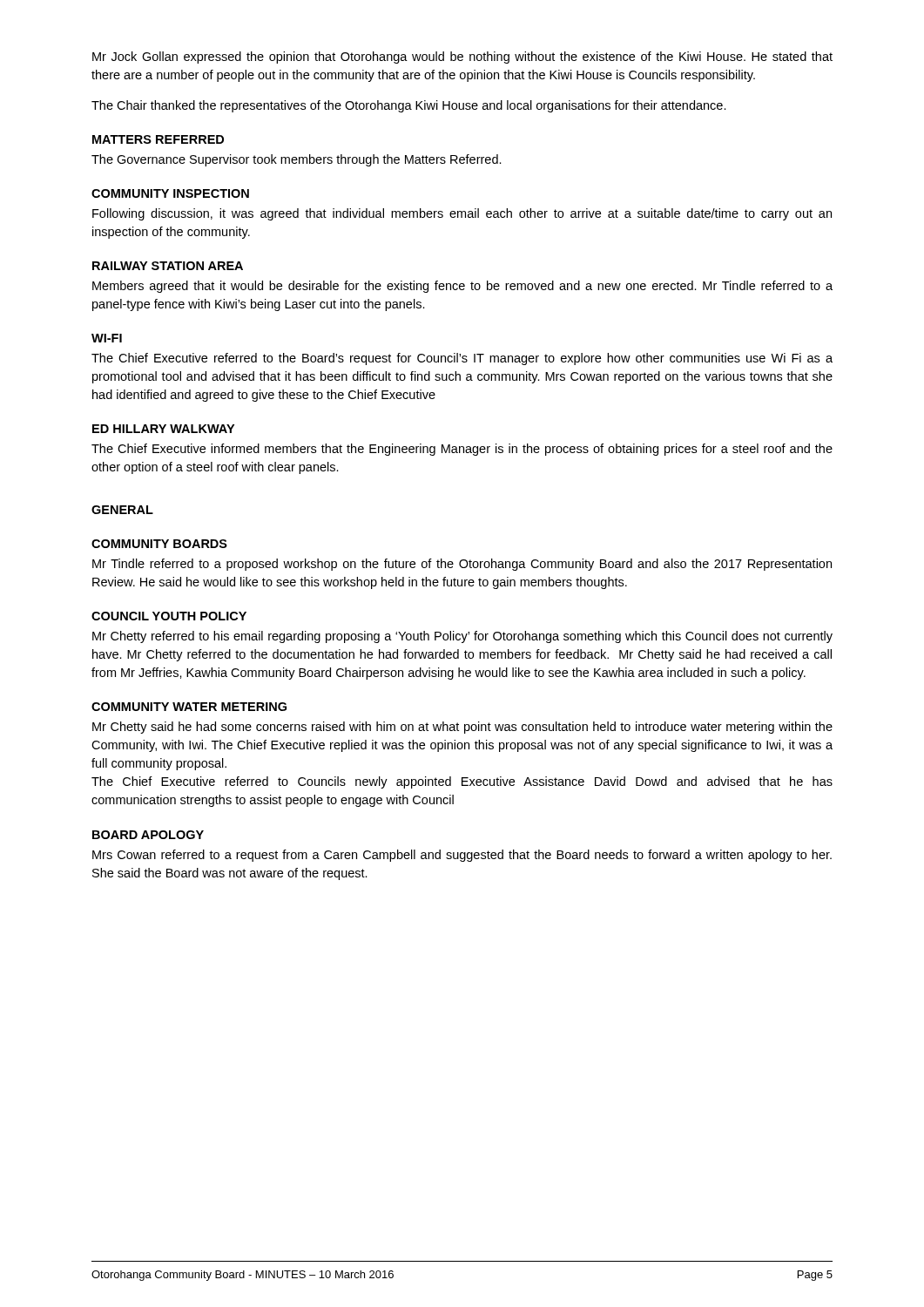Select the text starting "Mr Jock Gollan expressed the"
This screenshot has height=1307, width=924.
point(462,66)
